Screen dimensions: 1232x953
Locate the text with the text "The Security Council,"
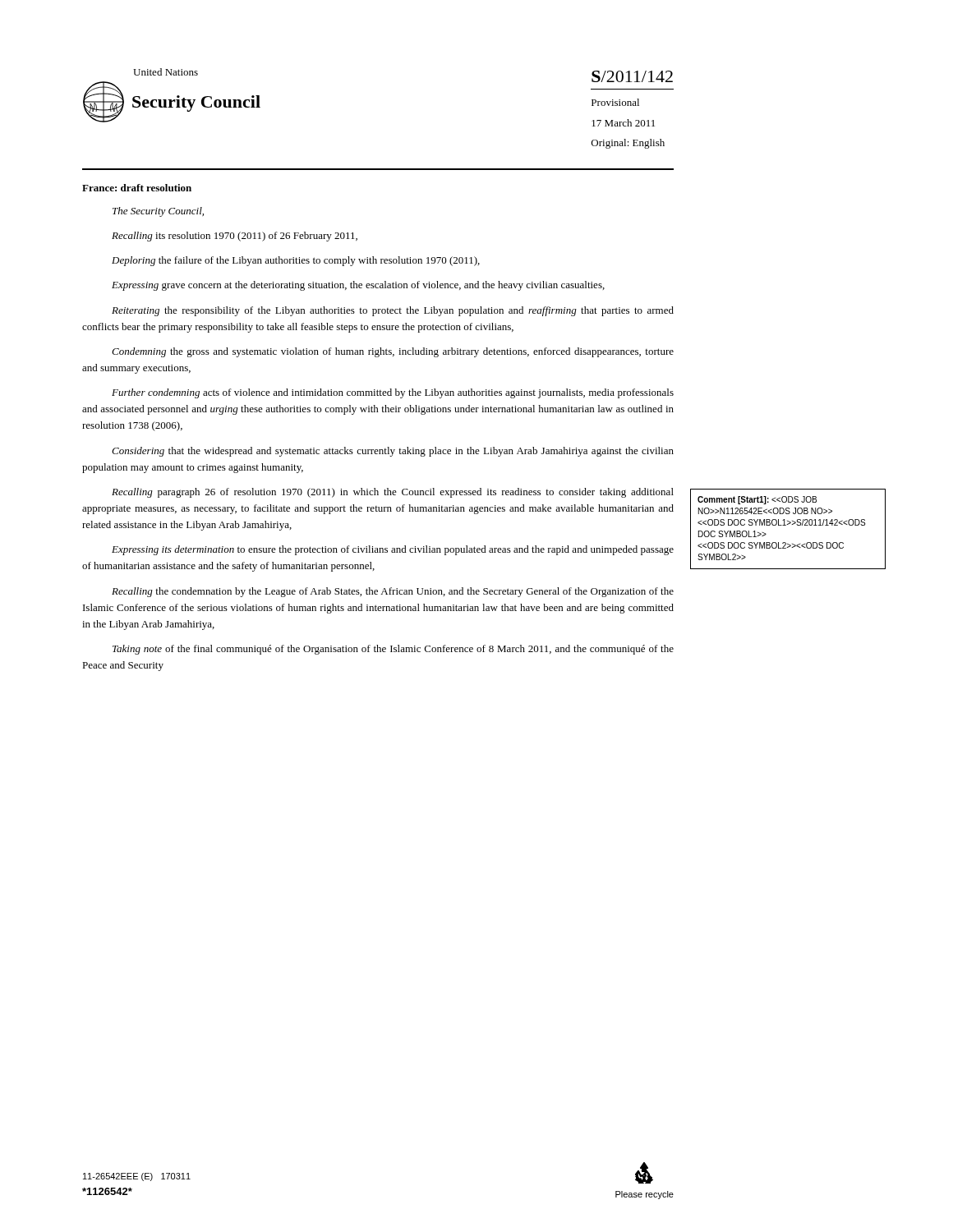pos(158,211)
